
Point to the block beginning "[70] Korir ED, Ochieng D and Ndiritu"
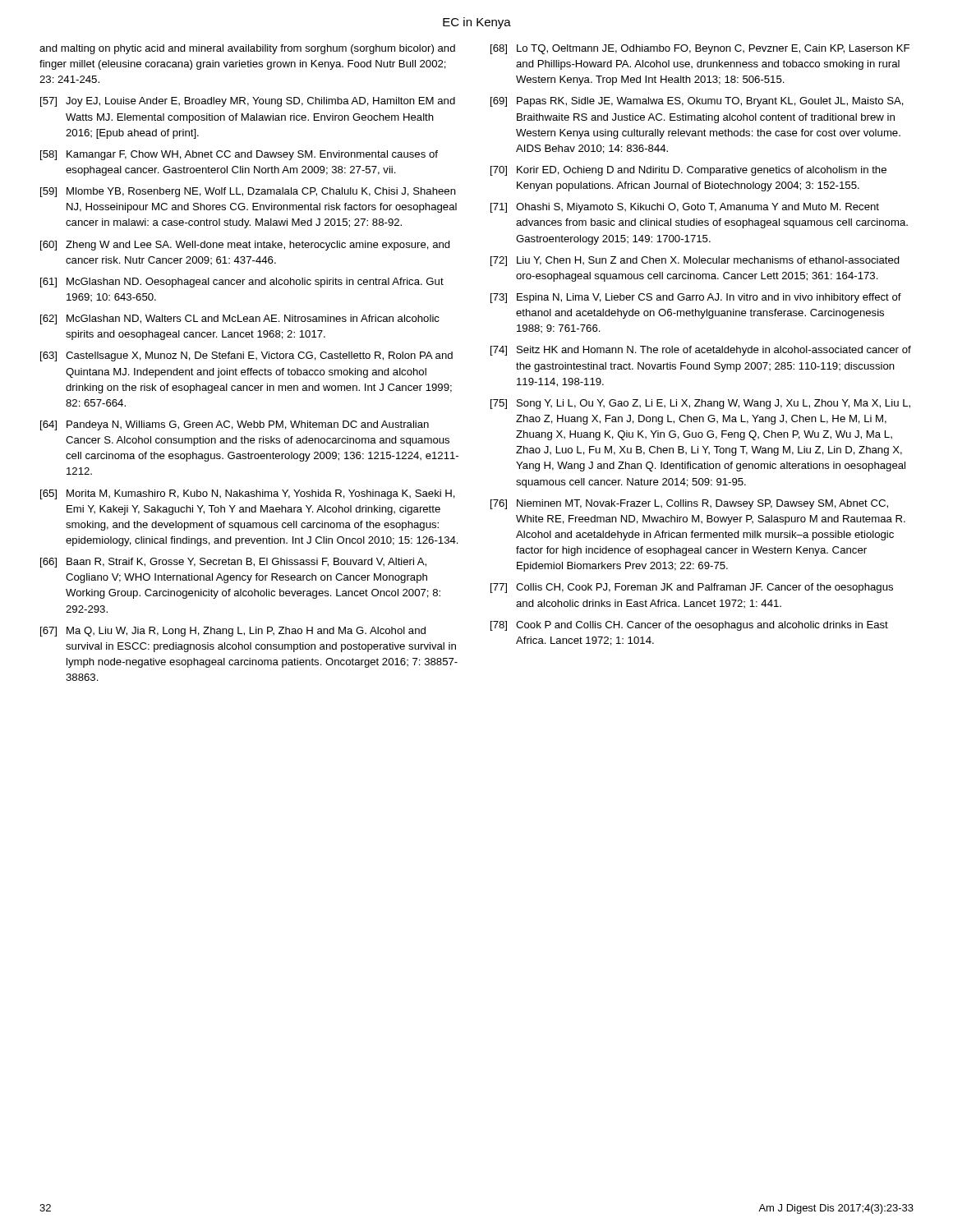click(x=702, y=177)
